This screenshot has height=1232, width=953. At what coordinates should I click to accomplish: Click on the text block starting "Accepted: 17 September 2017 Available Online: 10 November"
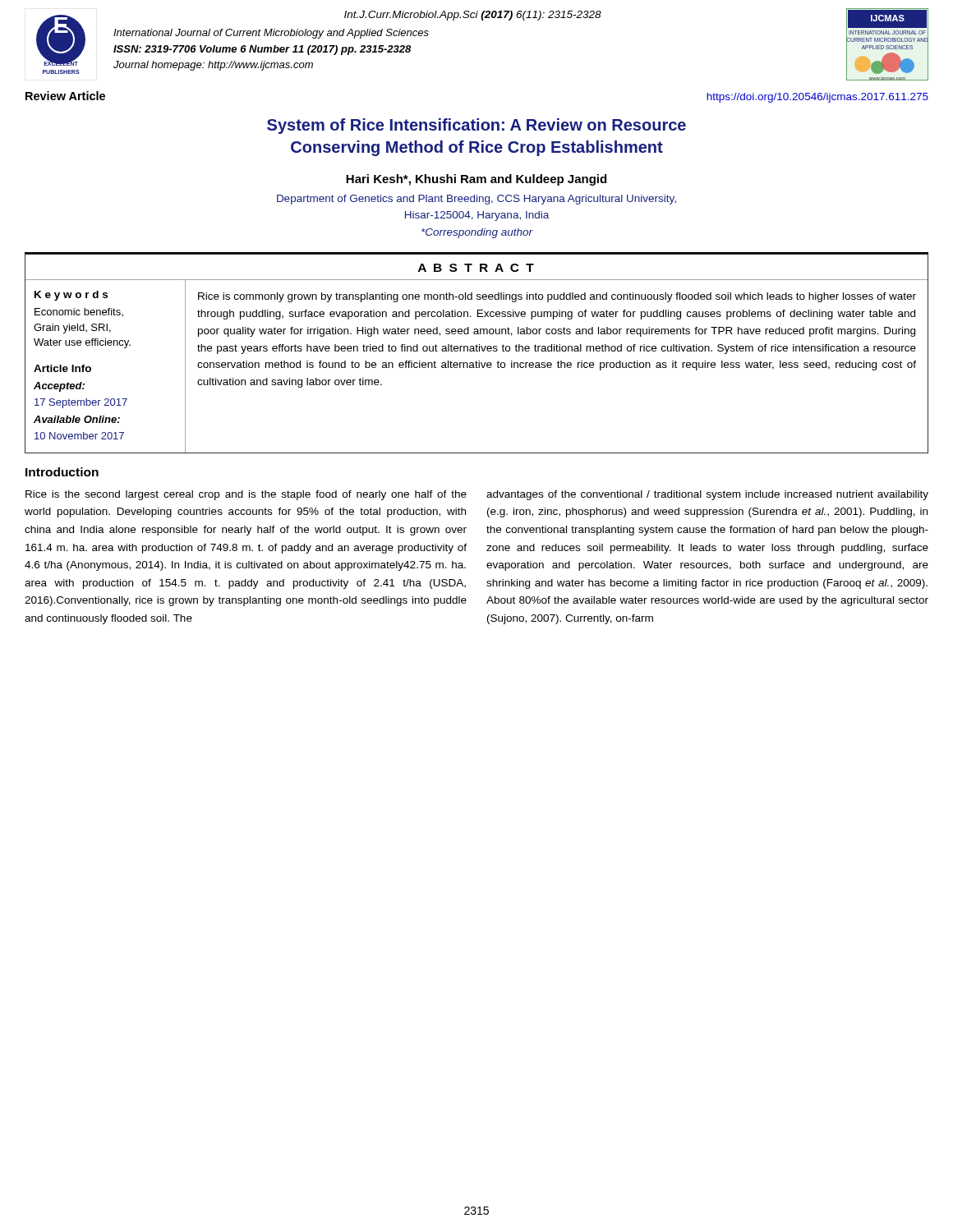81,411
